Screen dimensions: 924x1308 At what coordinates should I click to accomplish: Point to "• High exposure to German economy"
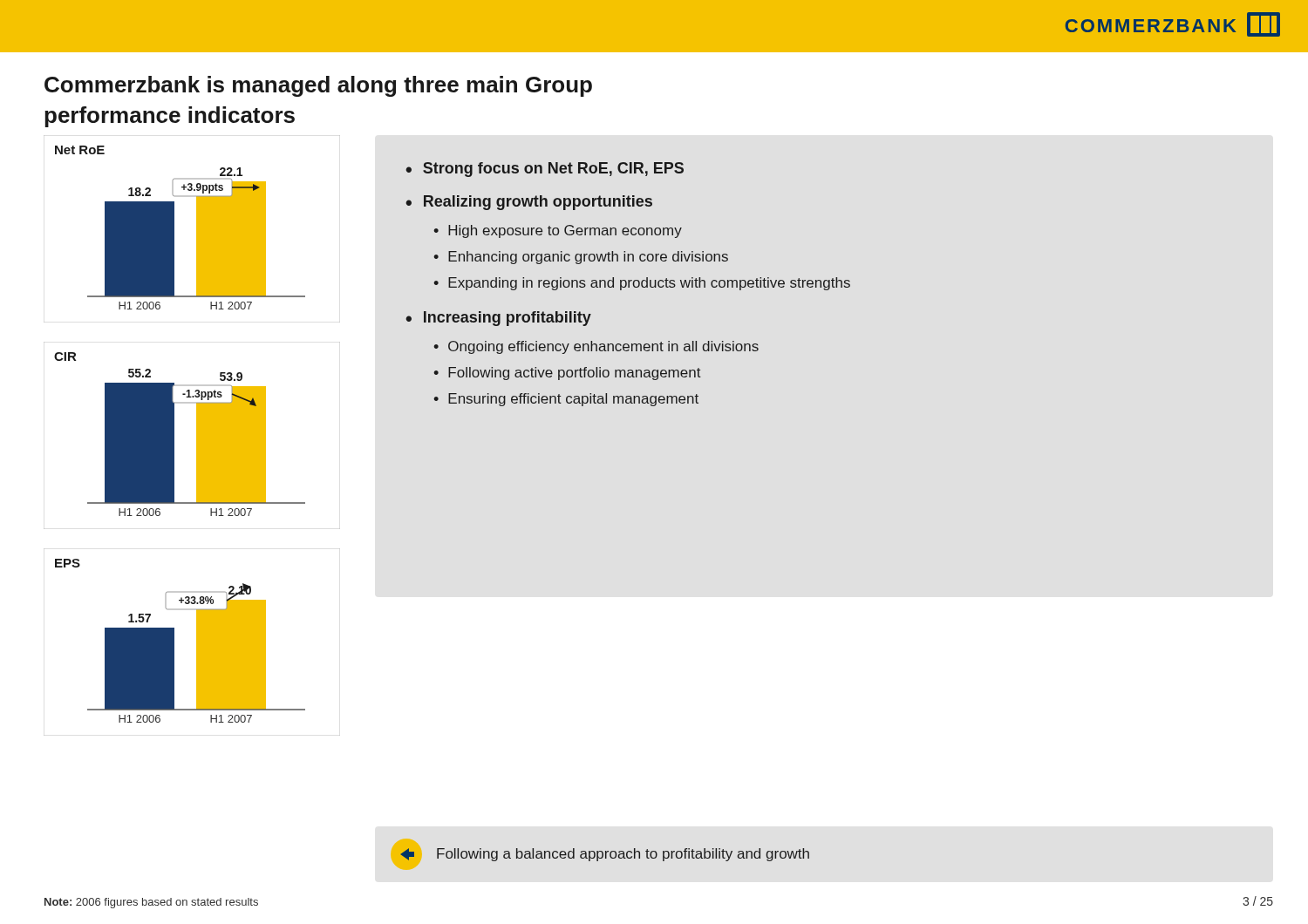557,232
